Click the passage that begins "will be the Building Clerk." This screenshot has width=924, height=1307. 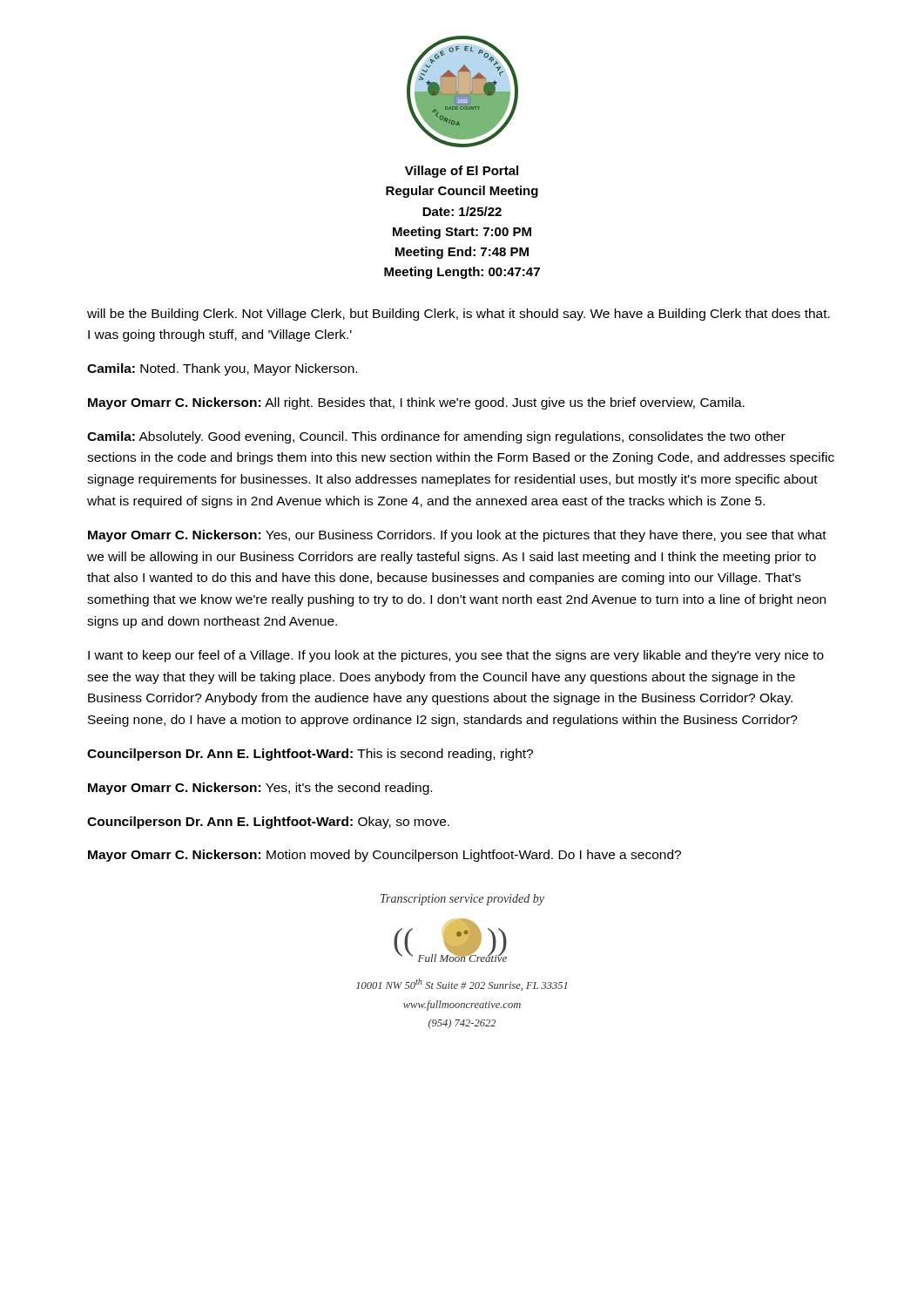tap(459, 324)
